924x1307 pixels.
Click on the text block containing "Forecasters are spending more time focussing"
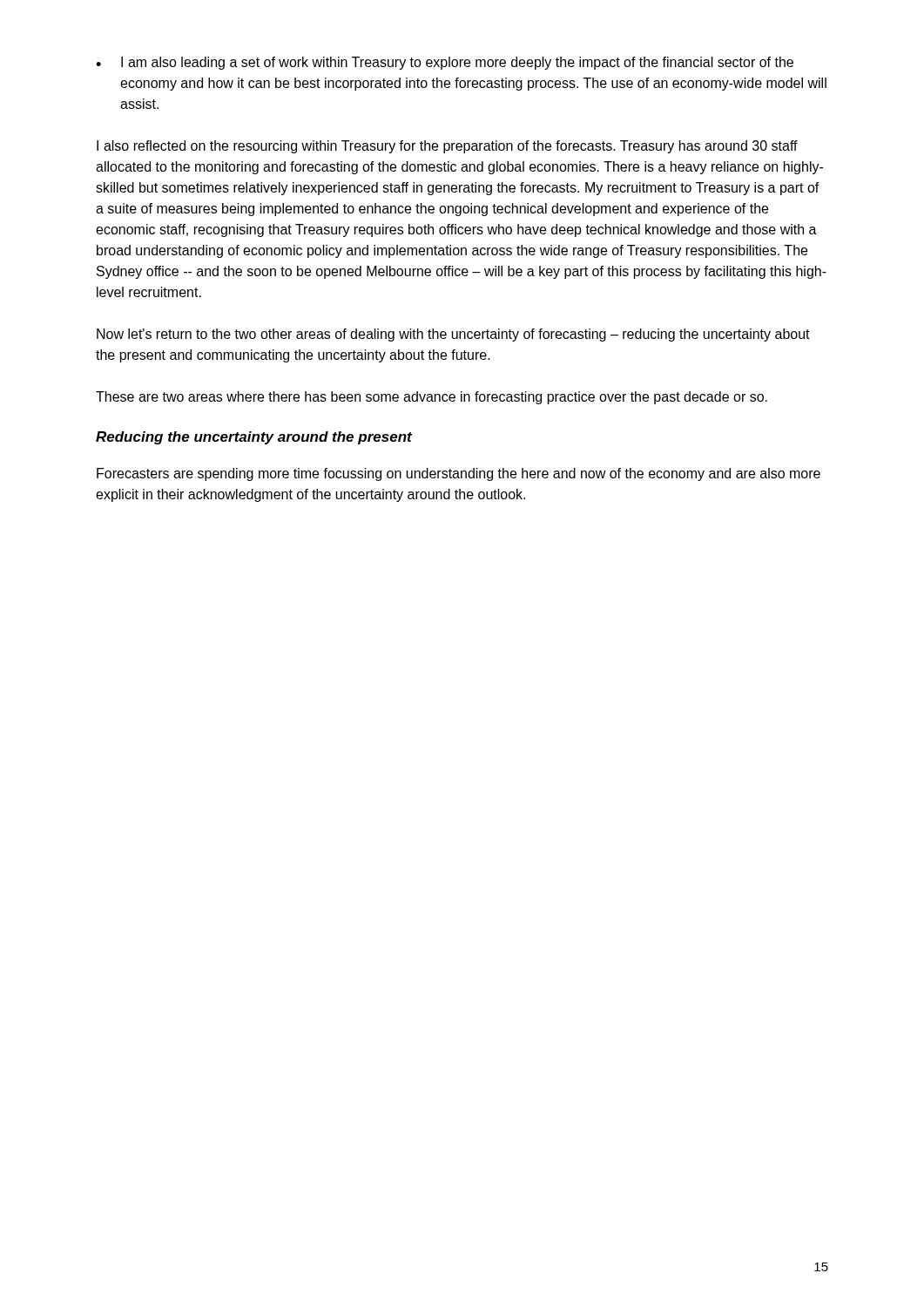click(x=458, y=484)
